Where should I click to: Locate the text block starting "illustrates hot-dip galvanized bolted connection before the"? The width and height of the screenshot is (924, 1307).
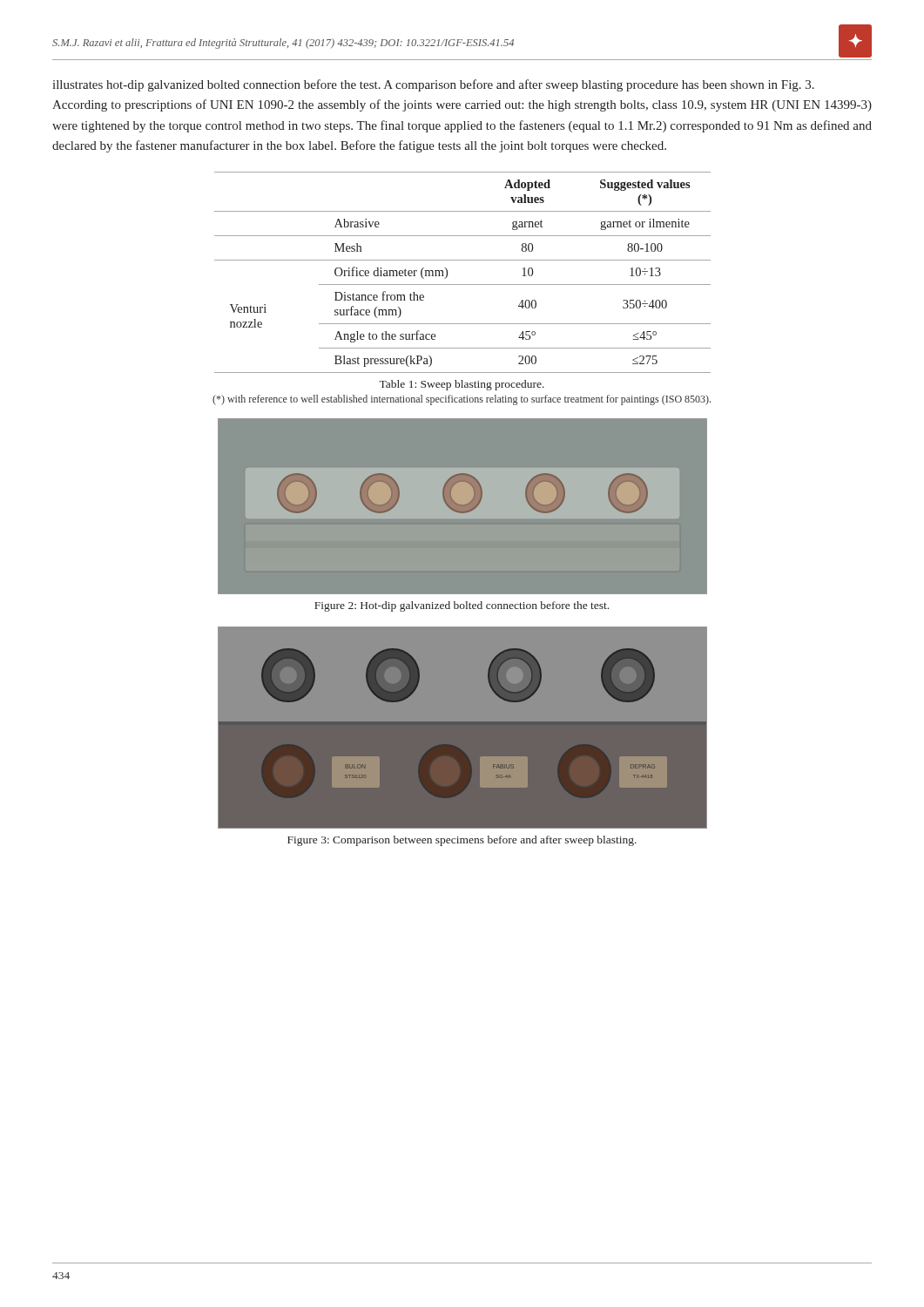462,115
